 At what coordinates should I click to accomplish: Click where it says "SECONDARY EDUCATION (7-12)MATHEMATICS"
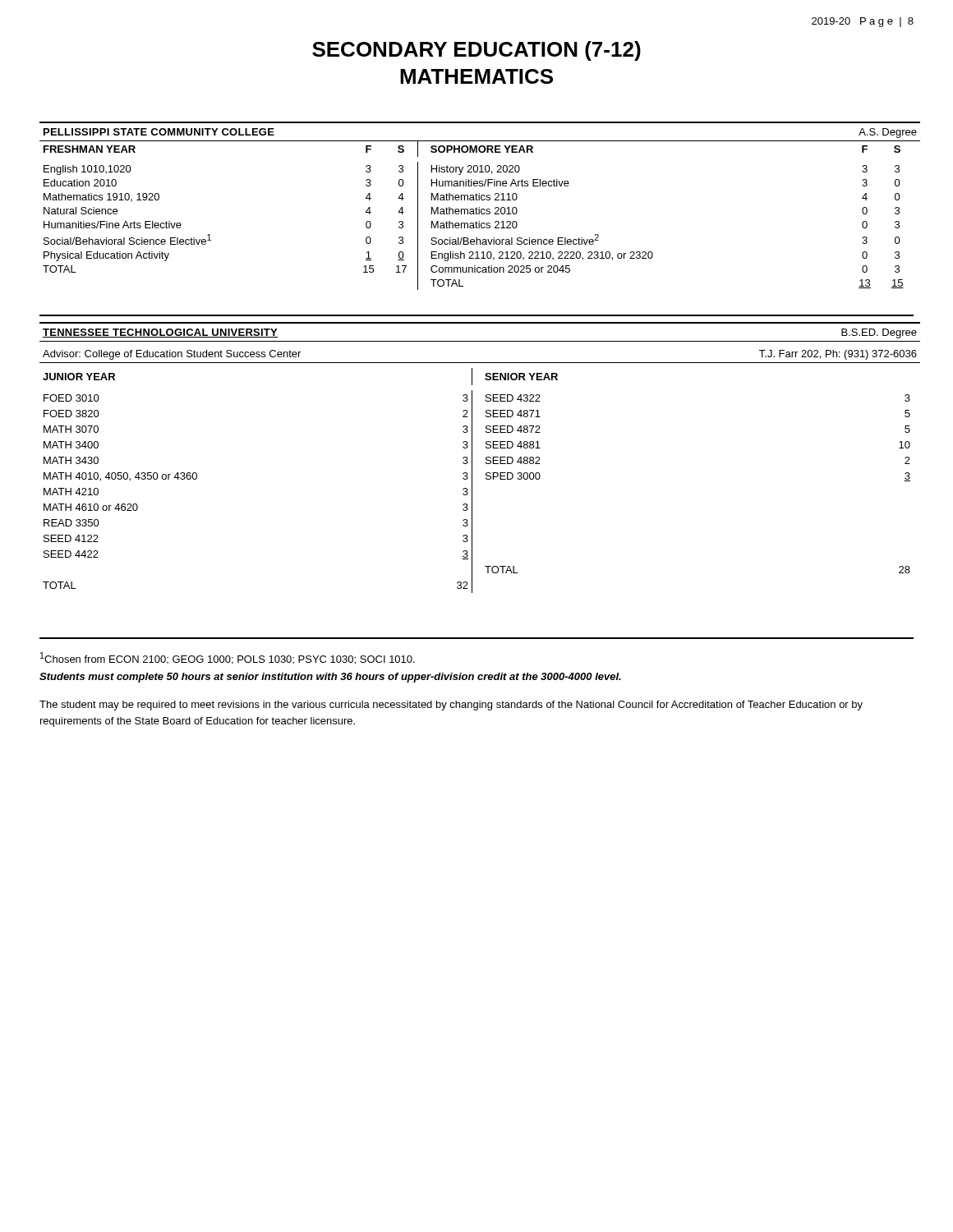[x=476, y=63]
